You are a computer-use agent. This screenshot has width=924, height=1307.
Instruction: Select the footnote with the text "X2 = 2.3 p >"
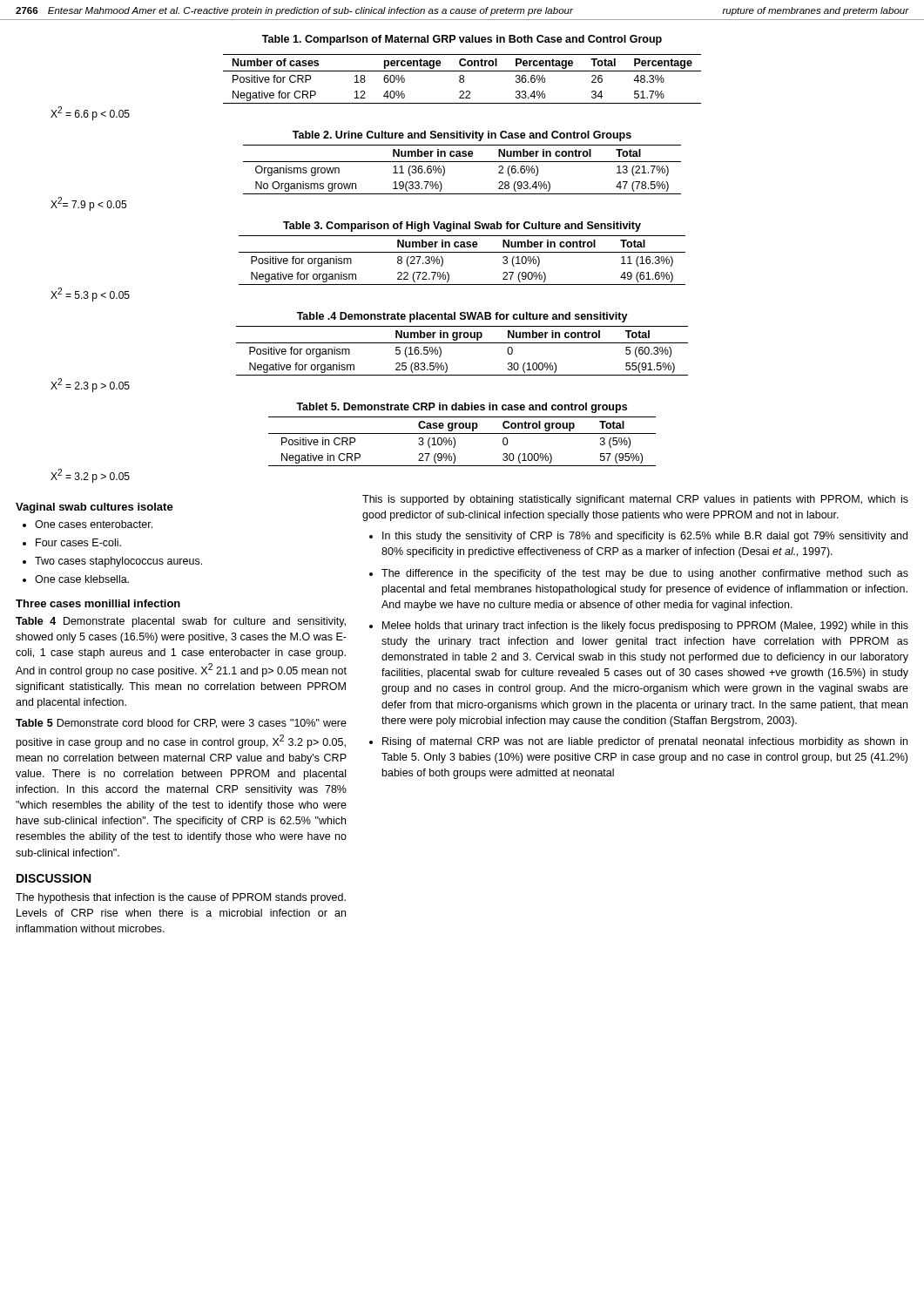90,385
